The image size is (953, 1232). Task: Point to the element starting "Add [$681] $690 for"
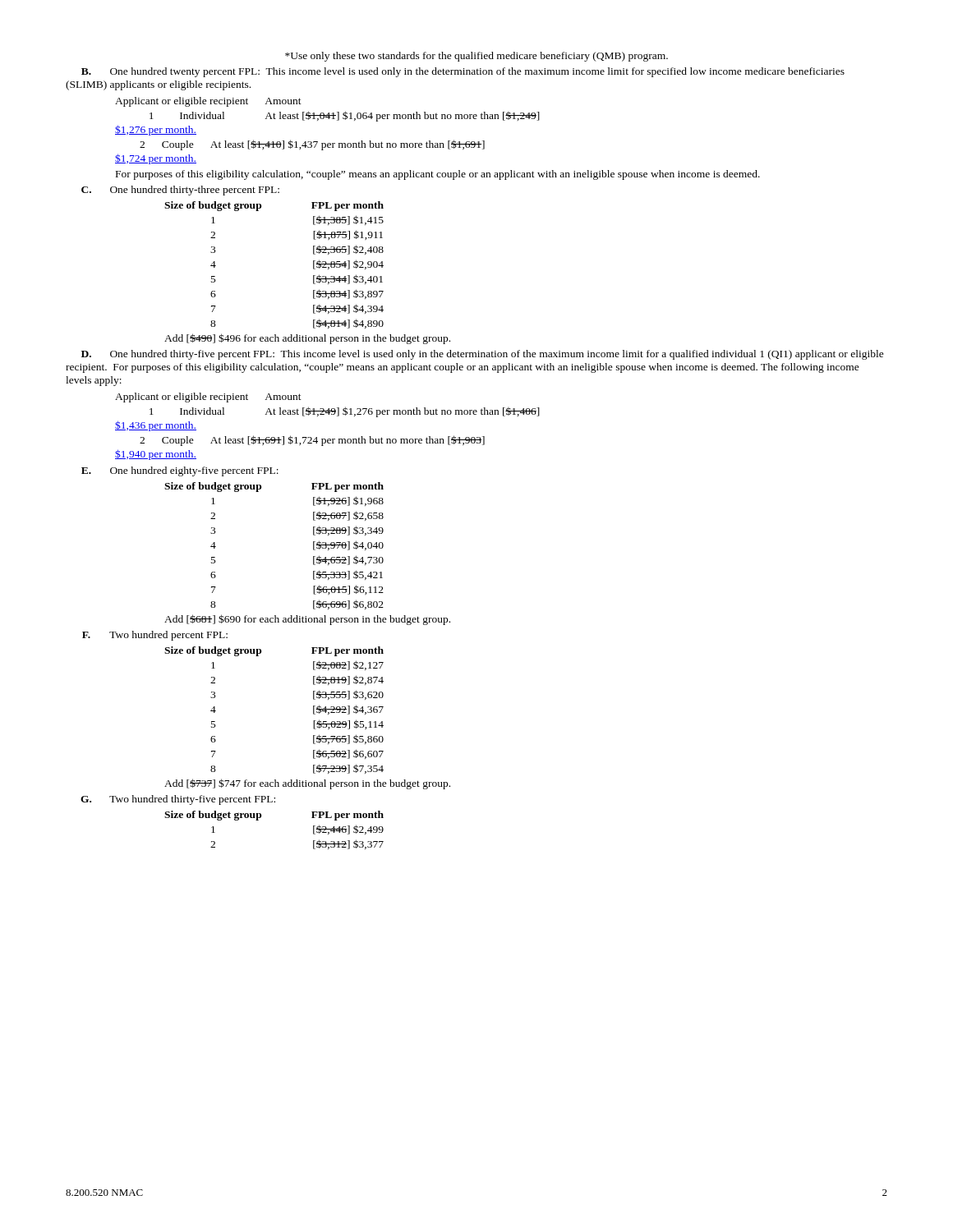308,619
